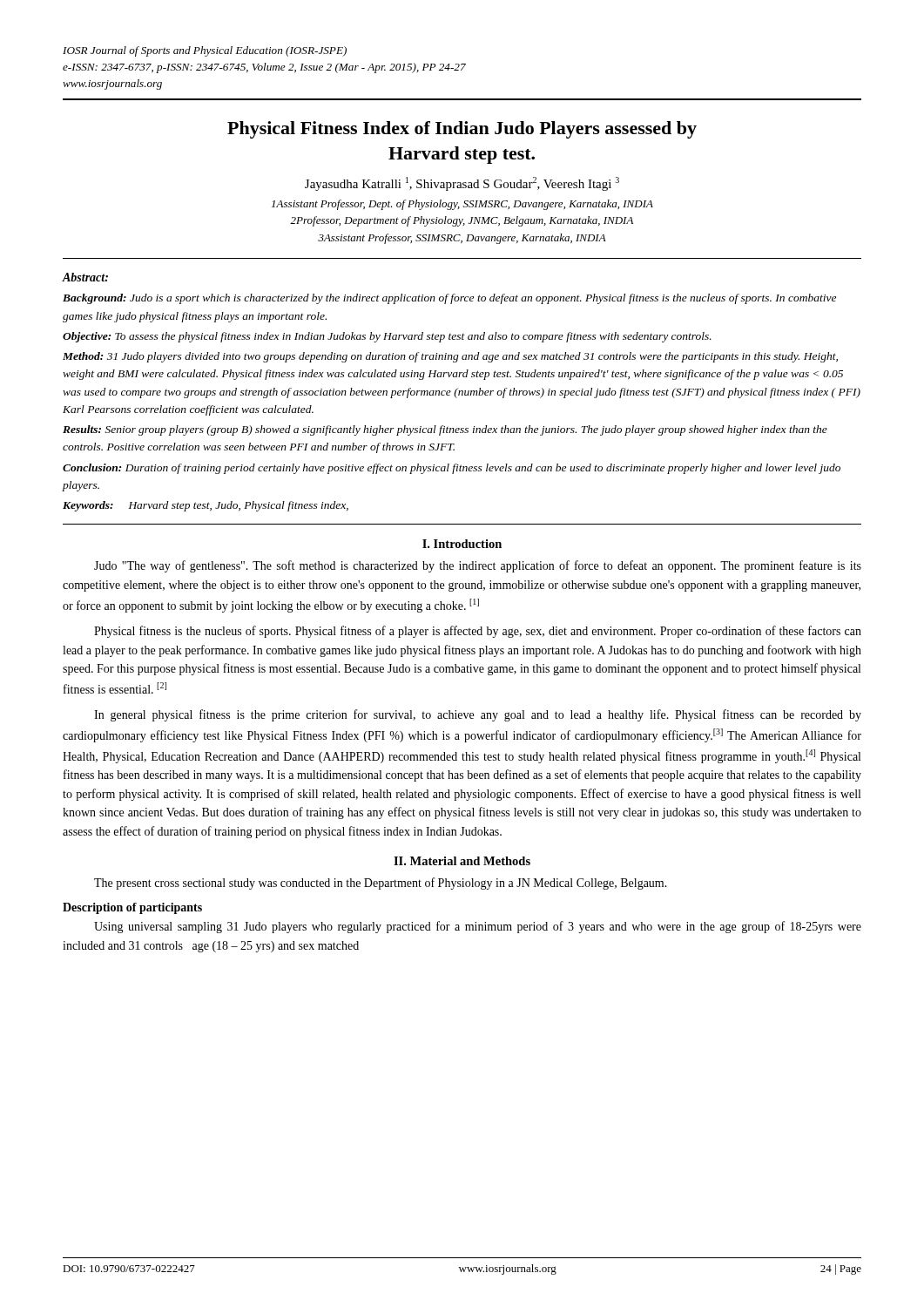Screen dimensions: 1307x924
Task: Click on the title that reads "Physical Fitness Index"
Action: pos(462,141)
